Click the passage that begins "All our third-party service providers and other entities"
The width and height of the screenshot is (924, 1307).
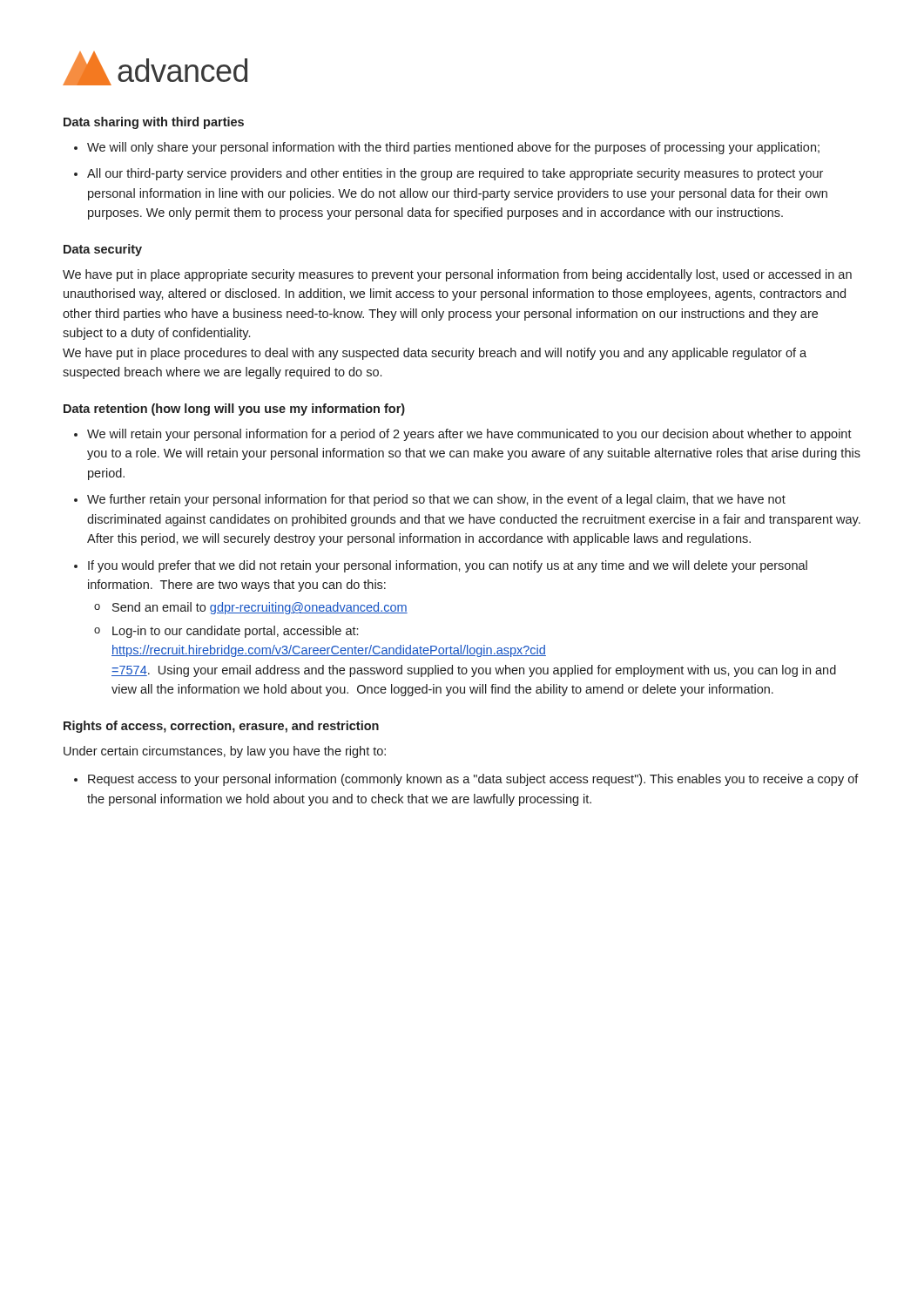tap(458, 193)
